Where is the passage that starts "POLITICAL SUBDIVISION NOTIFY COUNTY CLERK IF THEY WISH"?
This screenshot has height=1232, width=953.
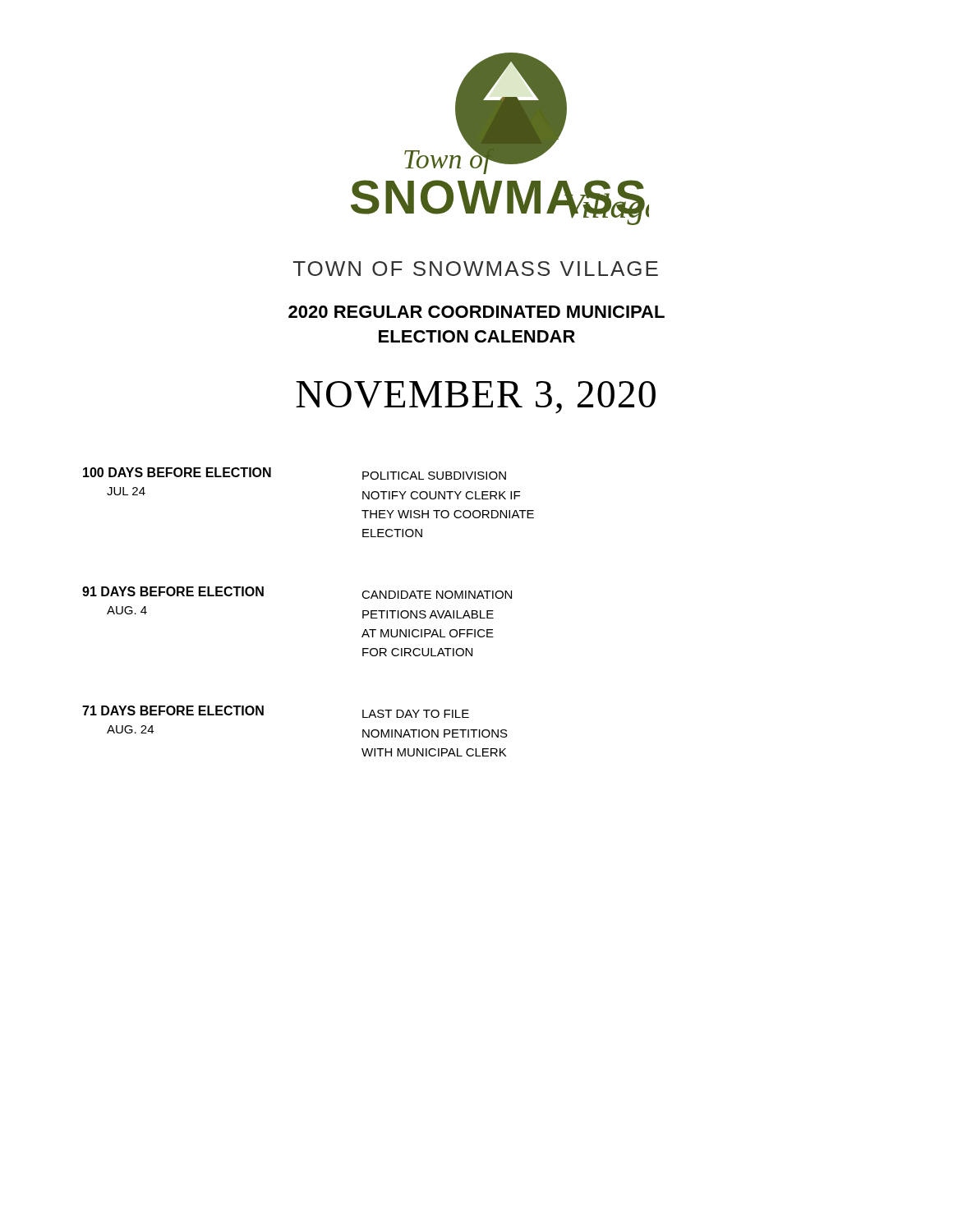448,504
